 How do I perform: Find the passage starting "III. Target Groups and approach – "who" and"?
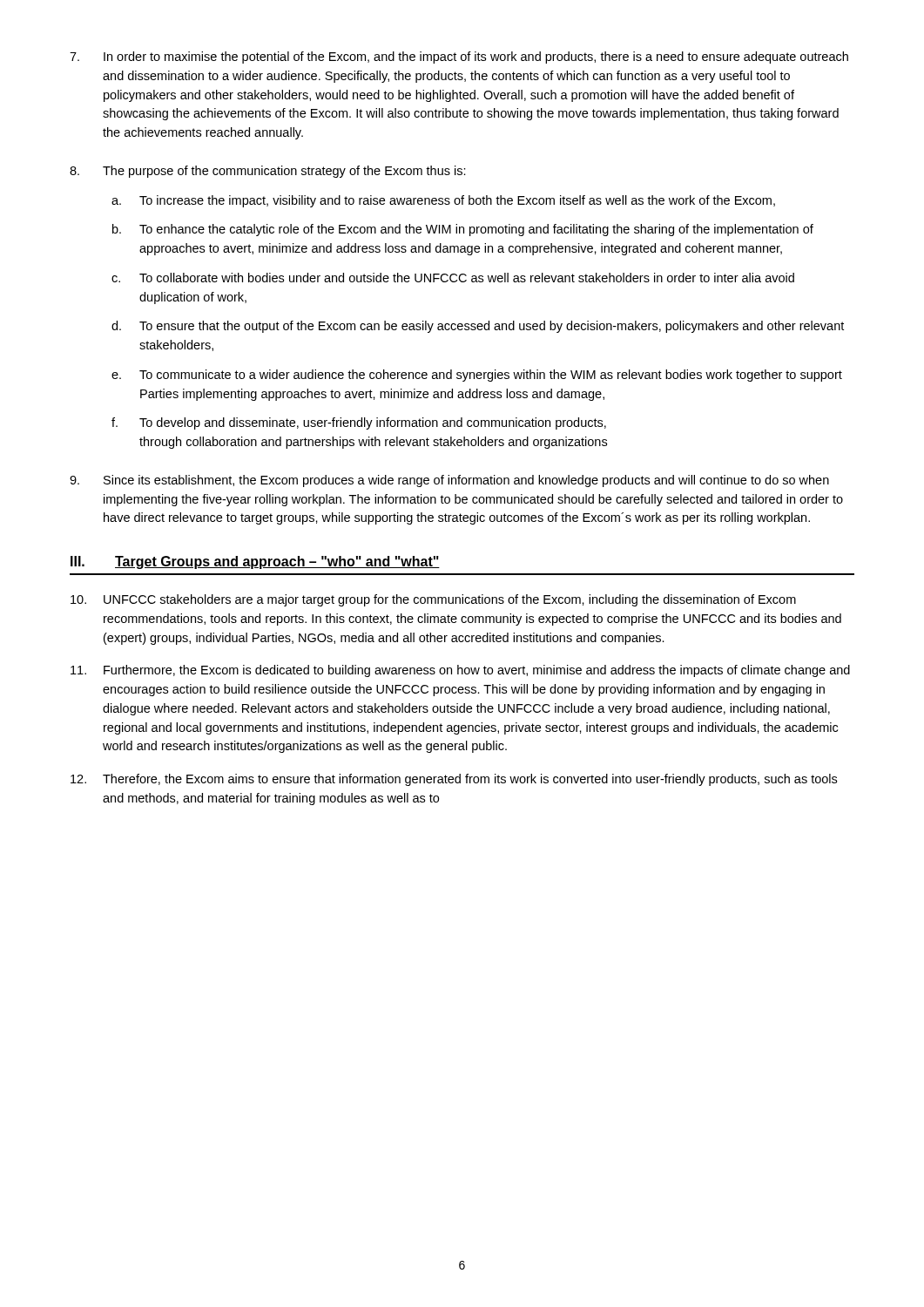tap(254, 562)
